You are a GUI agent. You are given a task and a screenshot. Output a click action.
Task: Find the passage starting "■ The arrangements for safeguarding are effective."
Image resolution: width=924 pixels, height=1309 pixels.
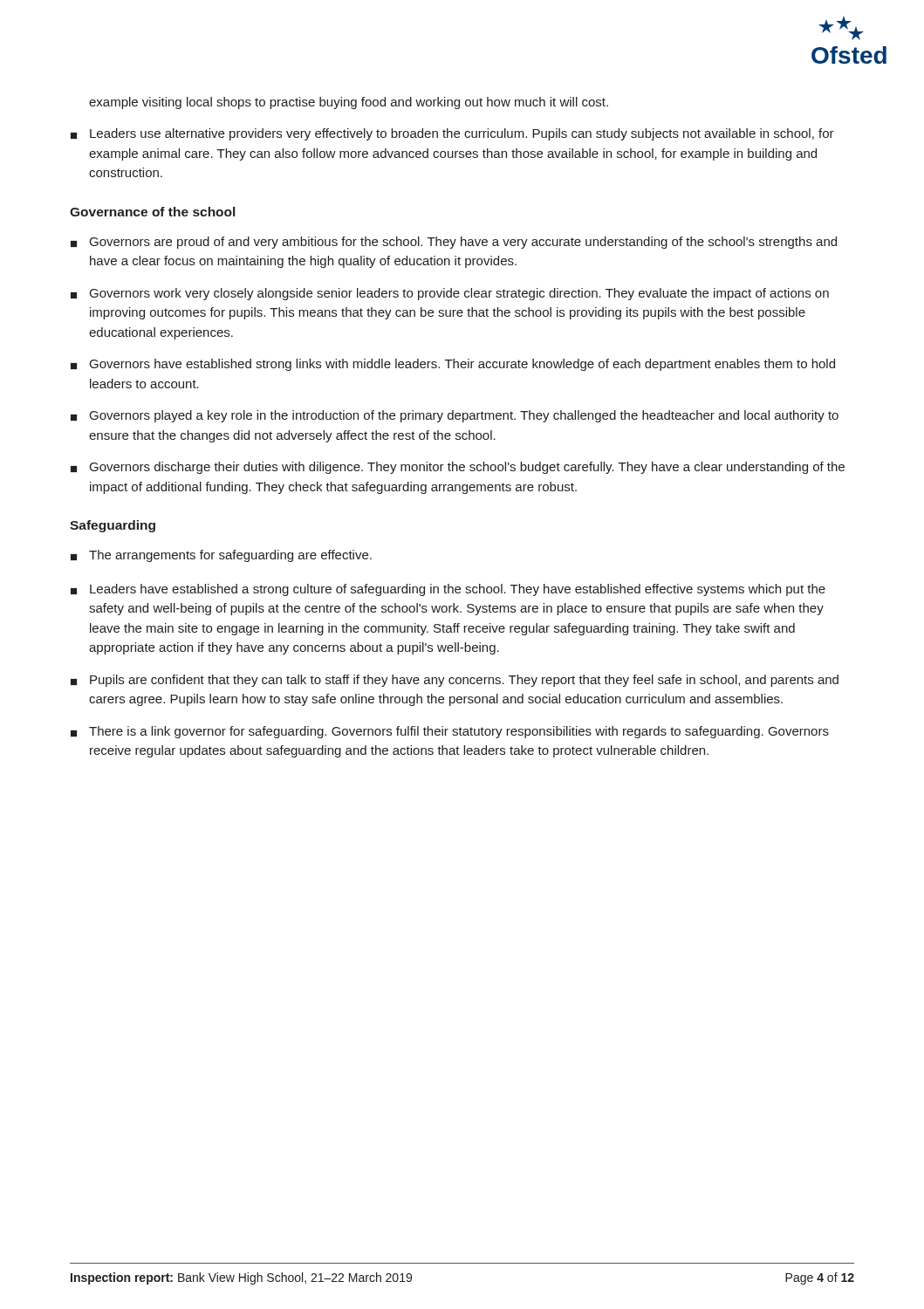click(x=221, y=556)
